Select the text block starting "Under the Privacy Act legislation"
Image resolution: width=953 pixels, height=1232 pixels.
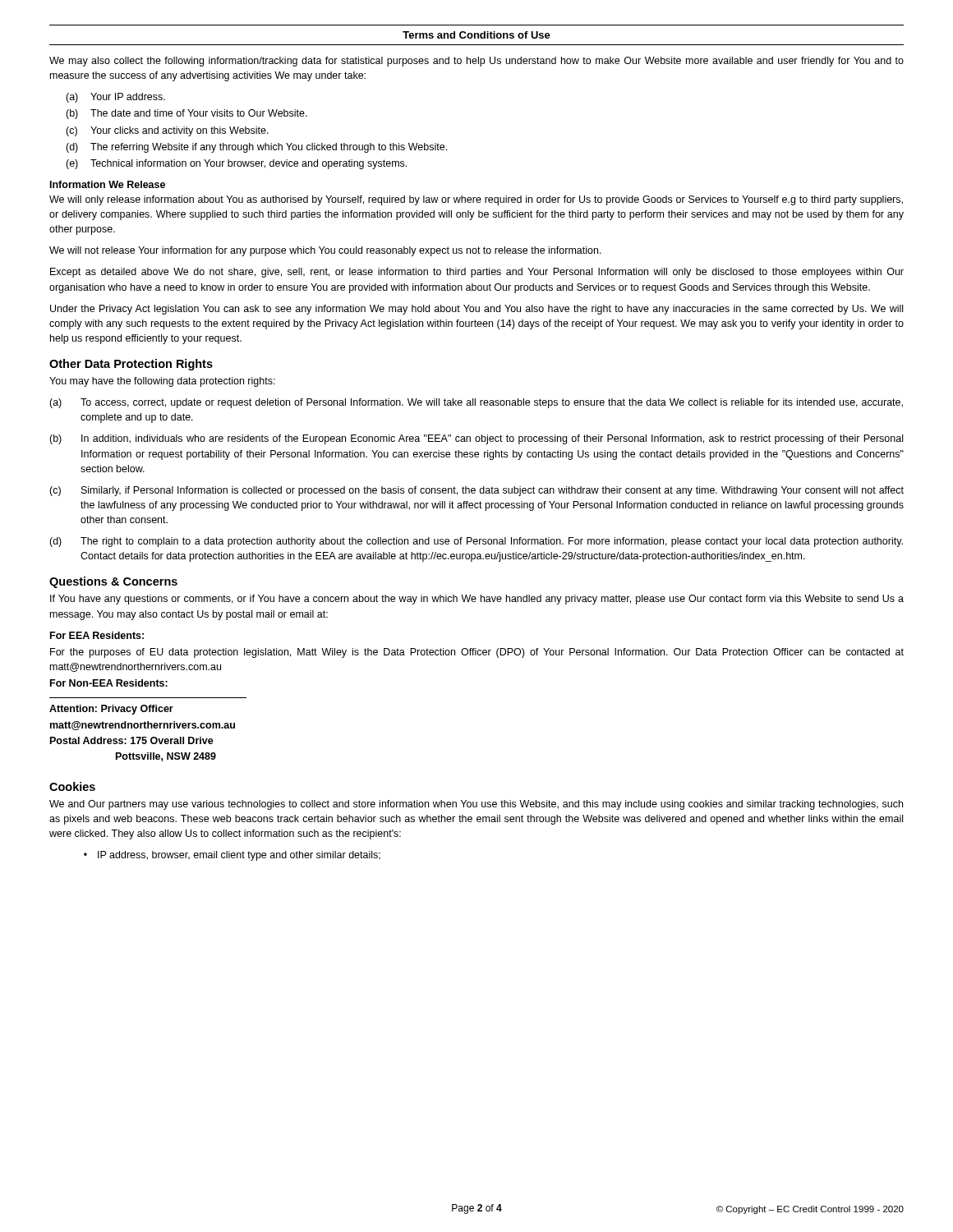pyautogui.click(x=476, y=323)
